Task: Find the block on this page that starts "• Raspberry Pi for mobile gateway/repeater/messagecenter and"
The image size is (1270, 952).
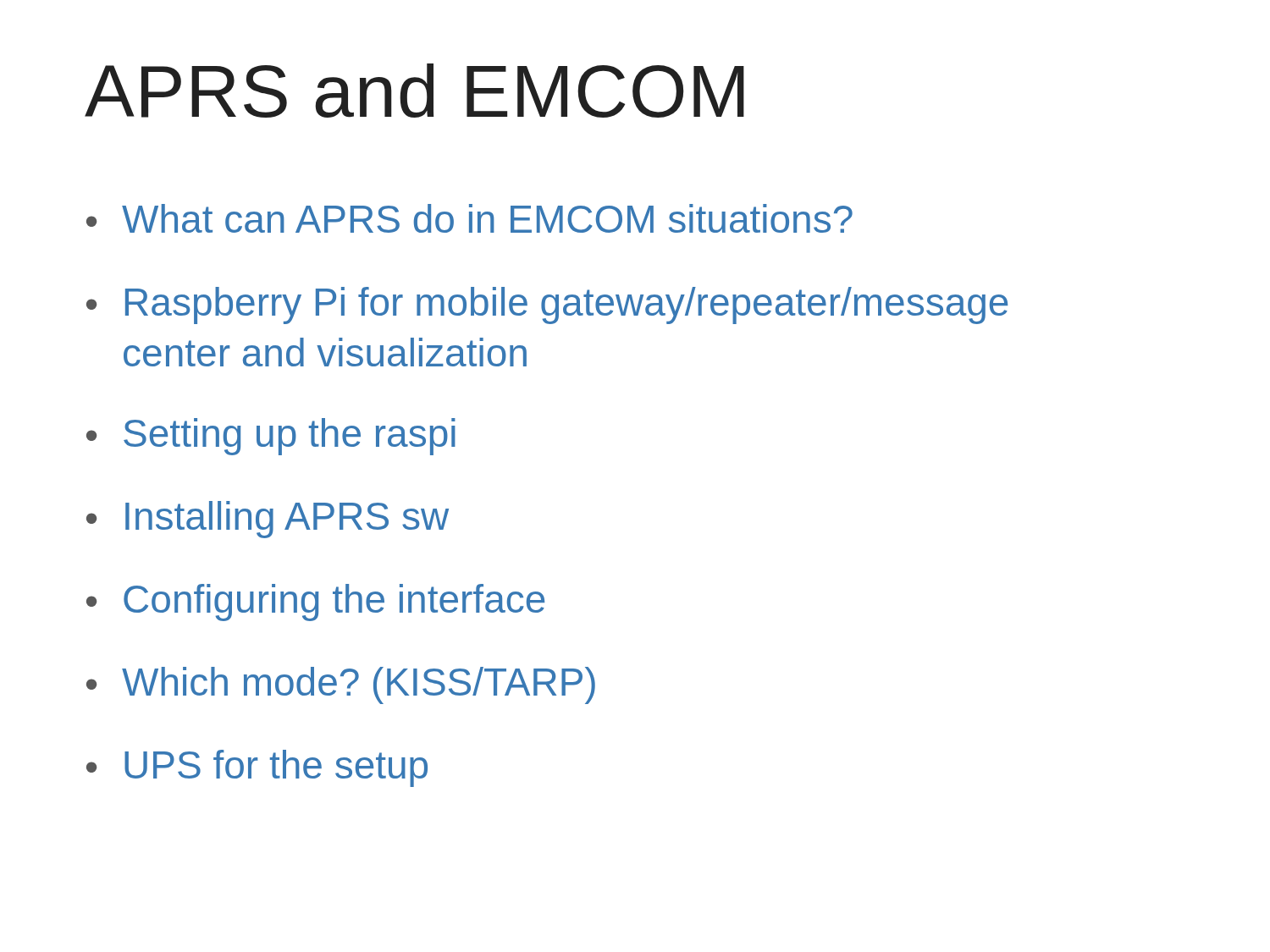Action: (x=547, y=328)
